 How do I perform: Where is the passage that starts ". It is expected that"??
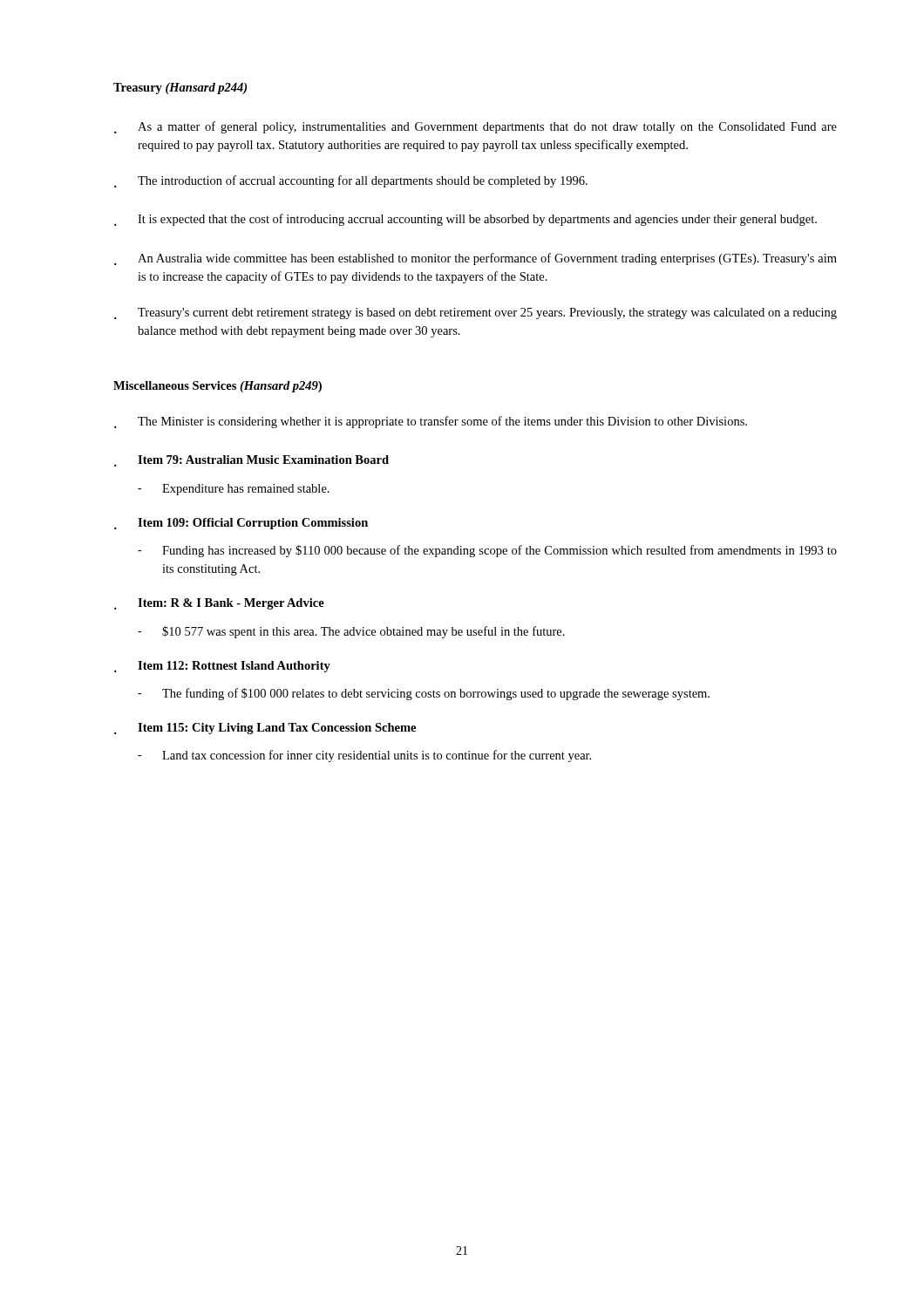coord(475,221)
